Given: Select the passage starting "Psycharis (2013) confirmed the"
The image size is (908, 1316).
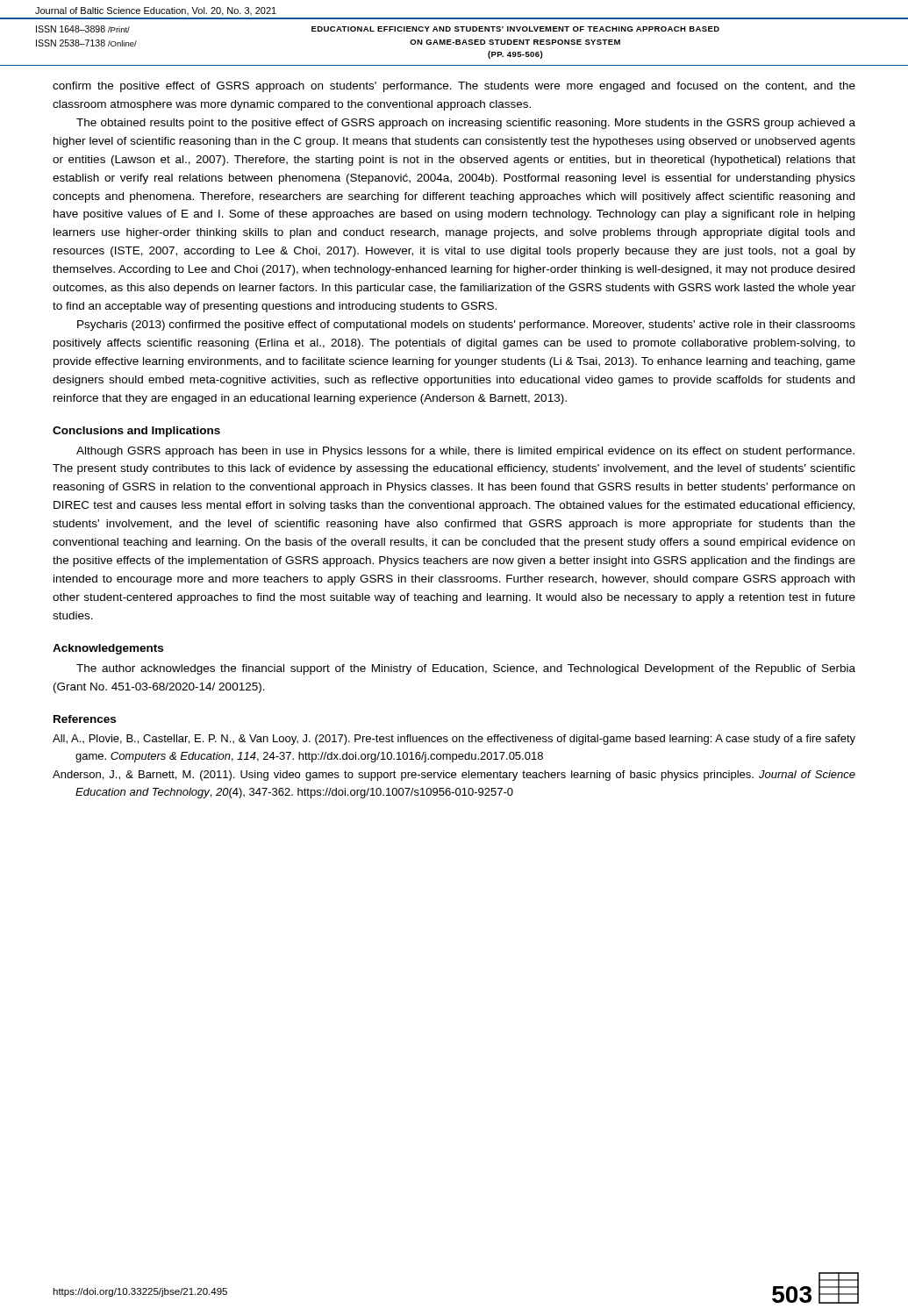Looking at the screenshot, I should click(x=454, y=362).
